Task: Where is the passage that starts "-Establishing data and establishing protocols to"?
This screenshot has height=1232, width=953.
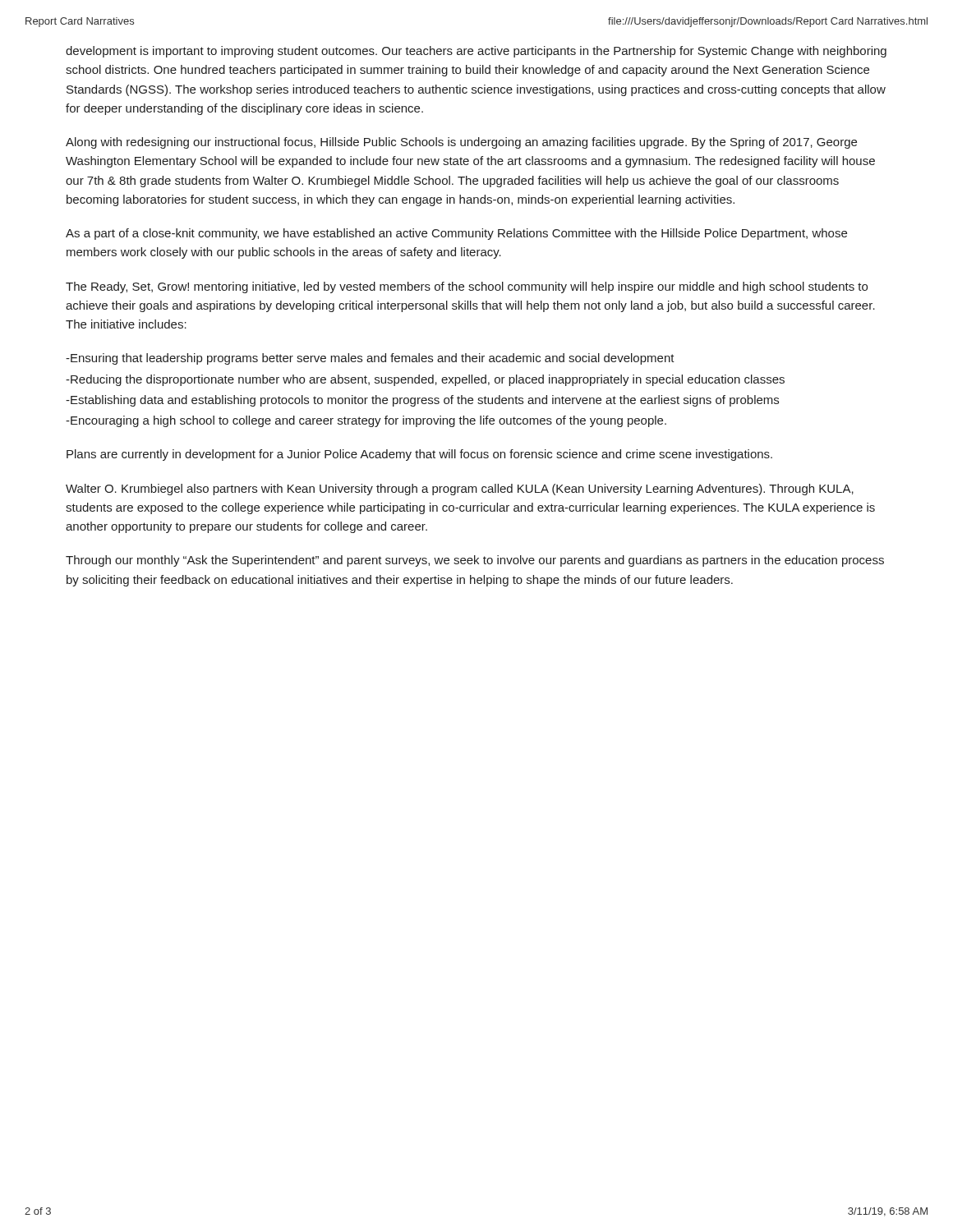Action: [x=423, y=399]
